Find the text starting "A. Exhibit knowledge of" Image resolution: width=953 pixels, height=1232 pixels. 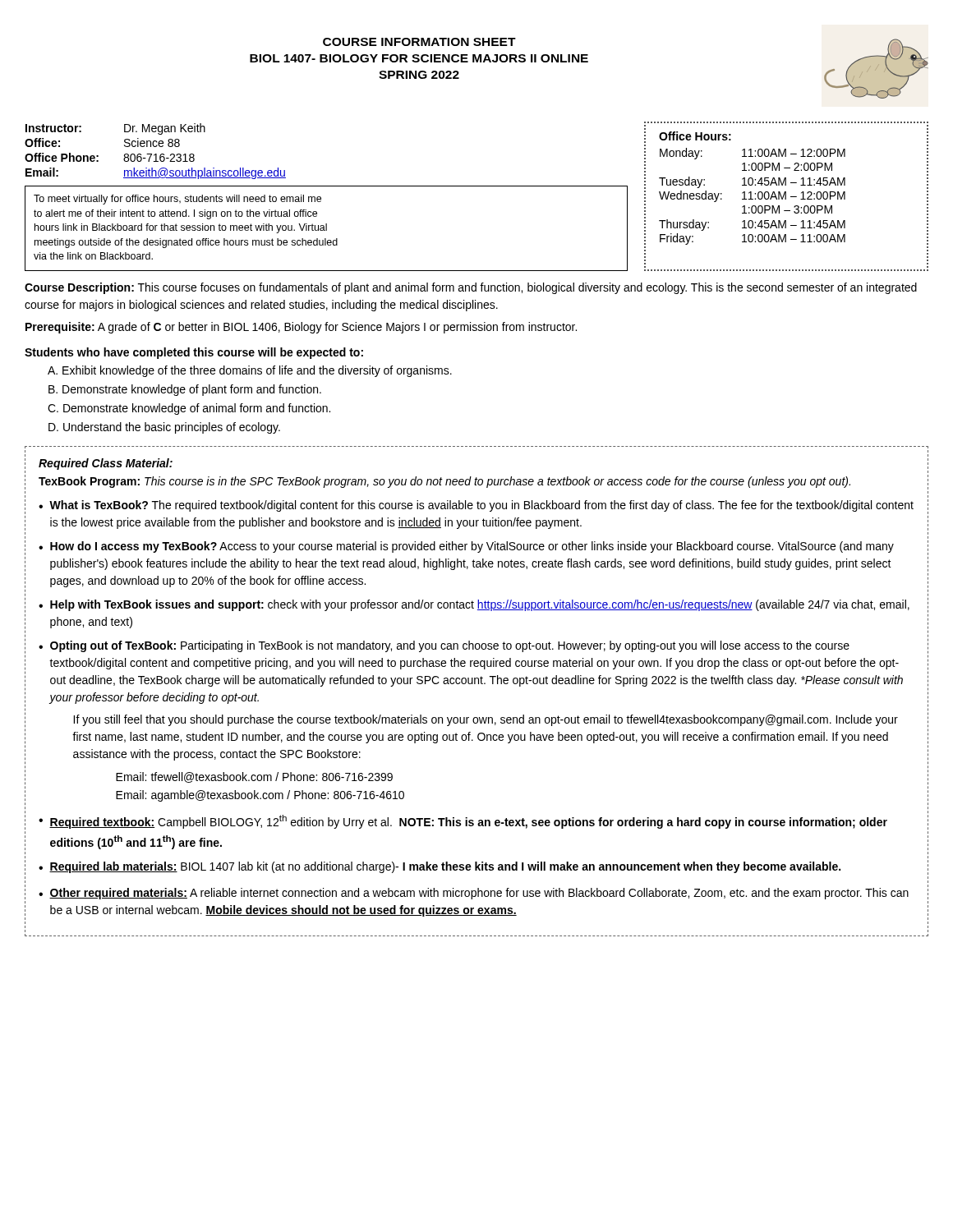[x=250, y=370]
